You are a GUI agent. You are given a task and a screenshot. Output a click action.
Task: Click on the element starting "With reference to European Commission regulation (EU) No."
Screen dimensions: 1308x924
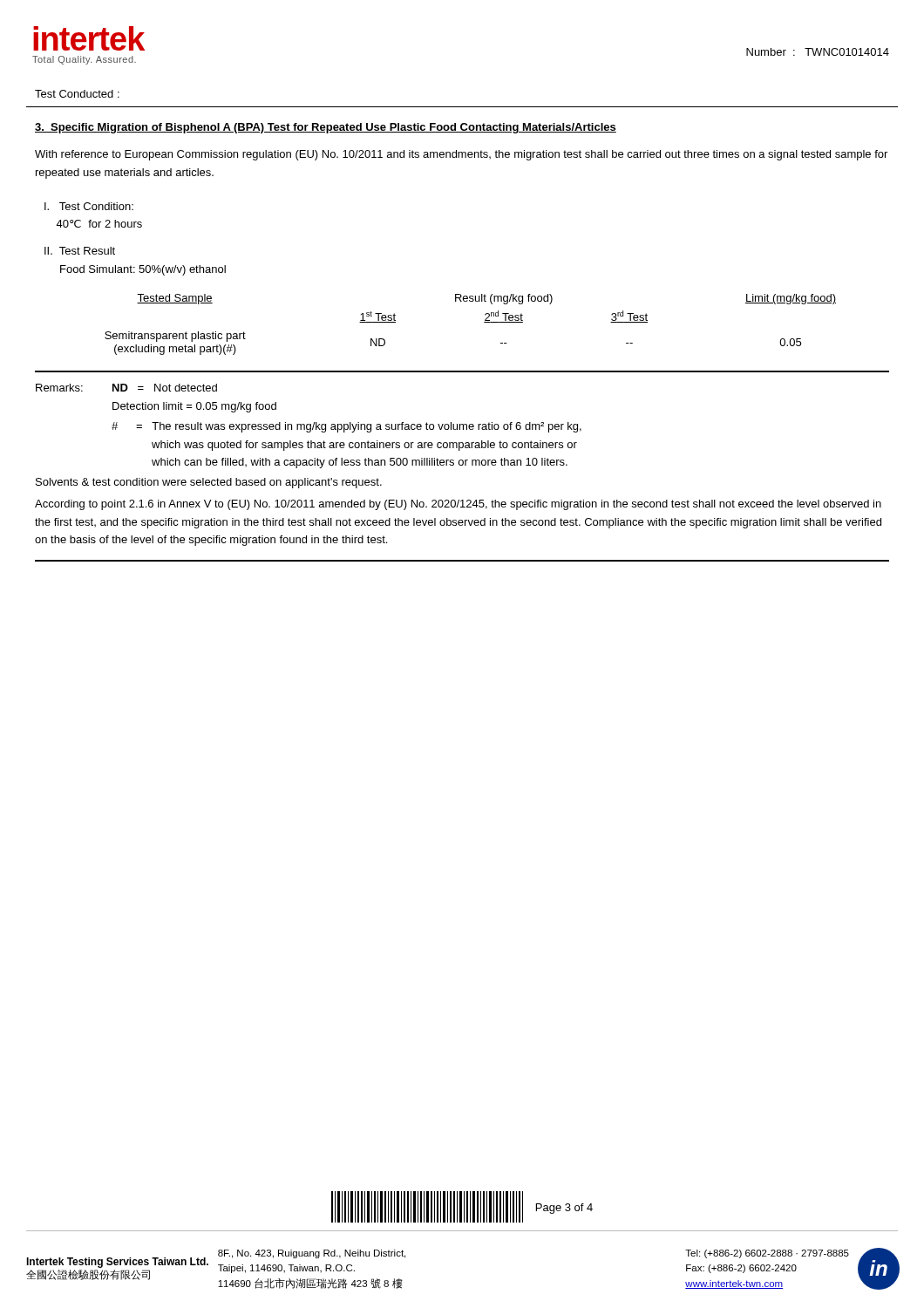pos(461,163)
